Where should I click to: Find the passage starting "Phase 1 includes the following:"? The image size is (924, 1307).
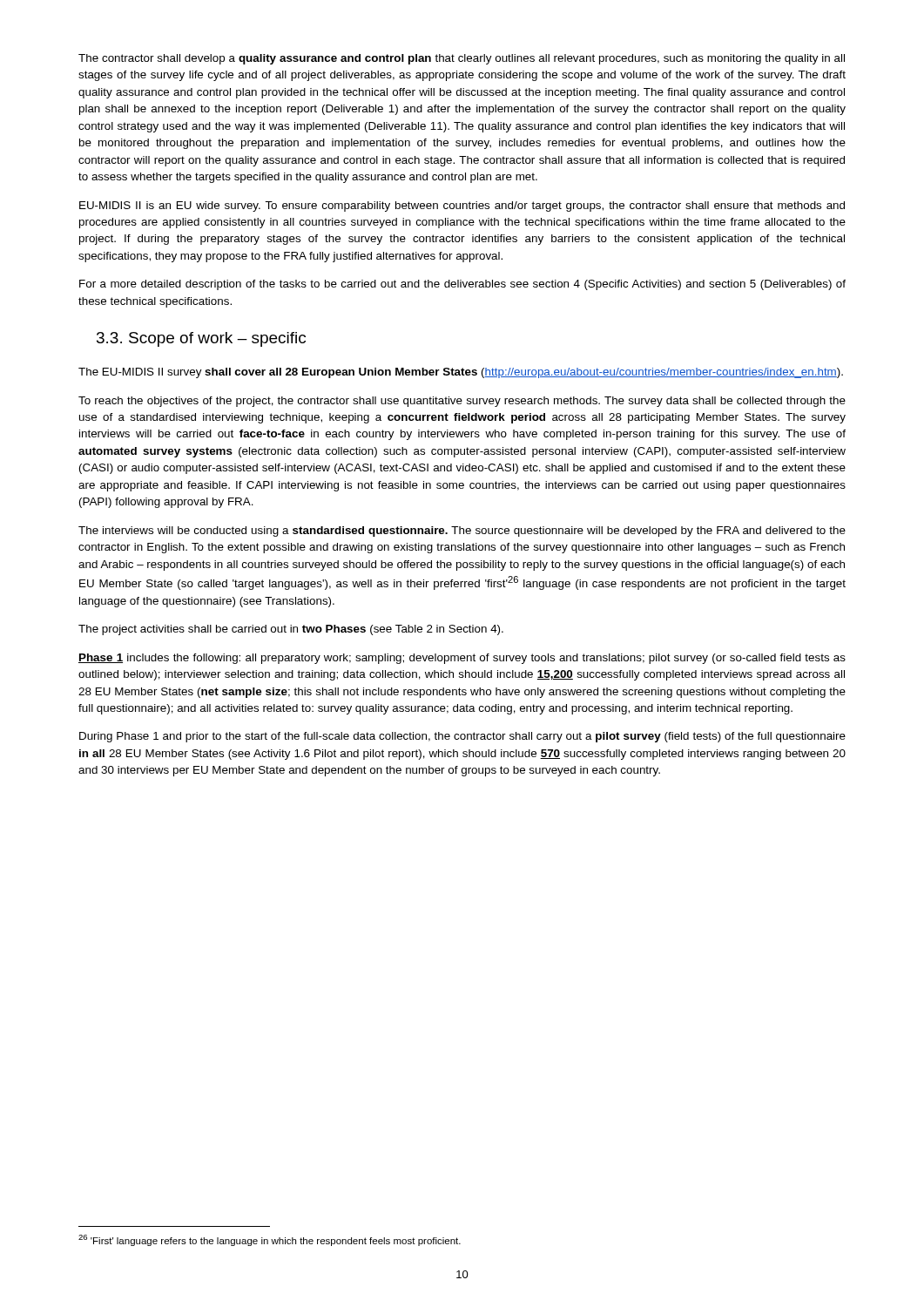pyautogui.click(x=462, y=683)
